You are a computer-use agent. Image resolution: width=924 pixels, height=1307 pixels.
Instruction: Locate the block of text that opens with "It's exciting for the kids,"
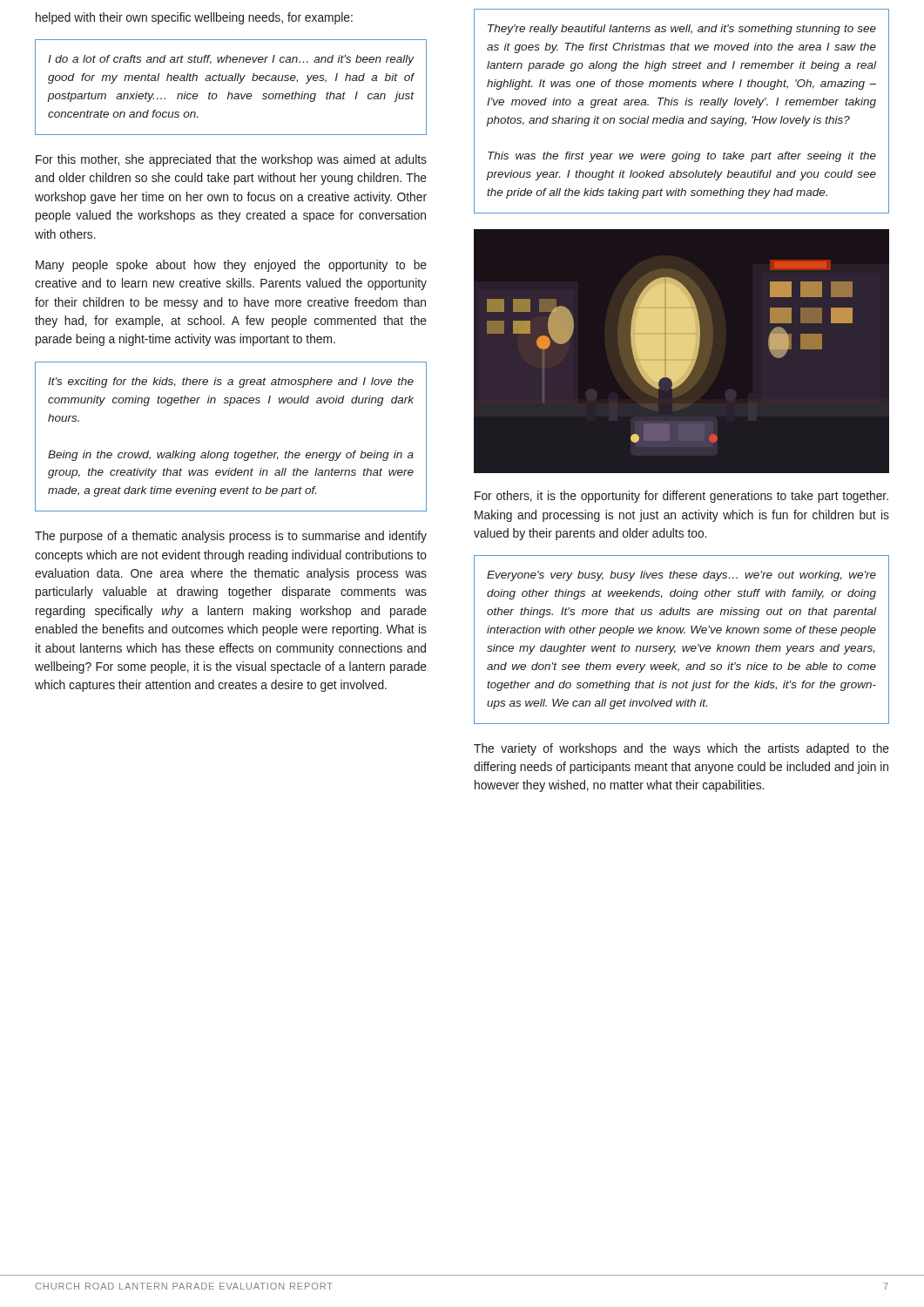coord(231,383)
